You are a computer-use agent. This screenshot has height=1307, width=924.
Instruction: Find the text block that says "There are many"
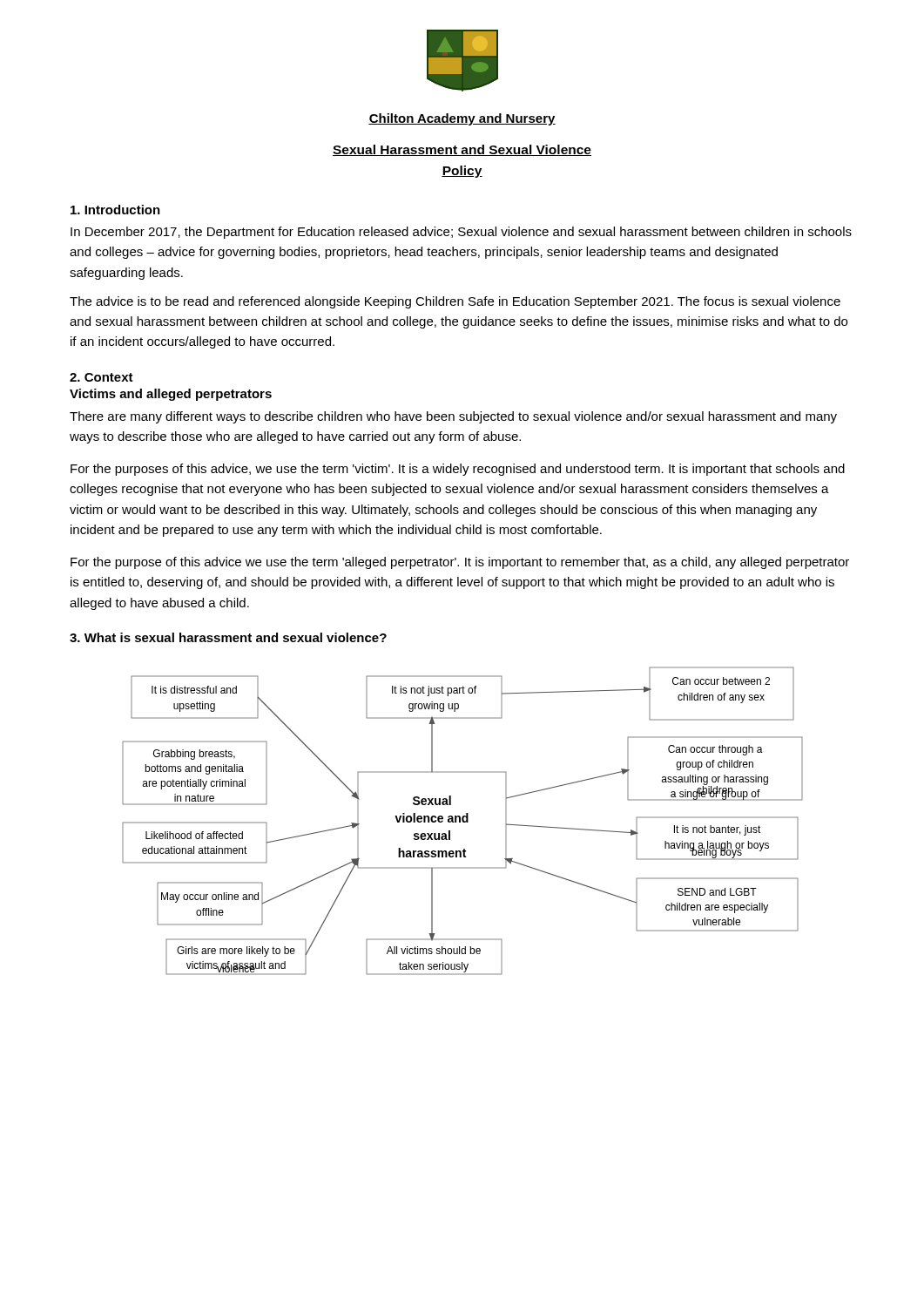(x=453, y=426)
